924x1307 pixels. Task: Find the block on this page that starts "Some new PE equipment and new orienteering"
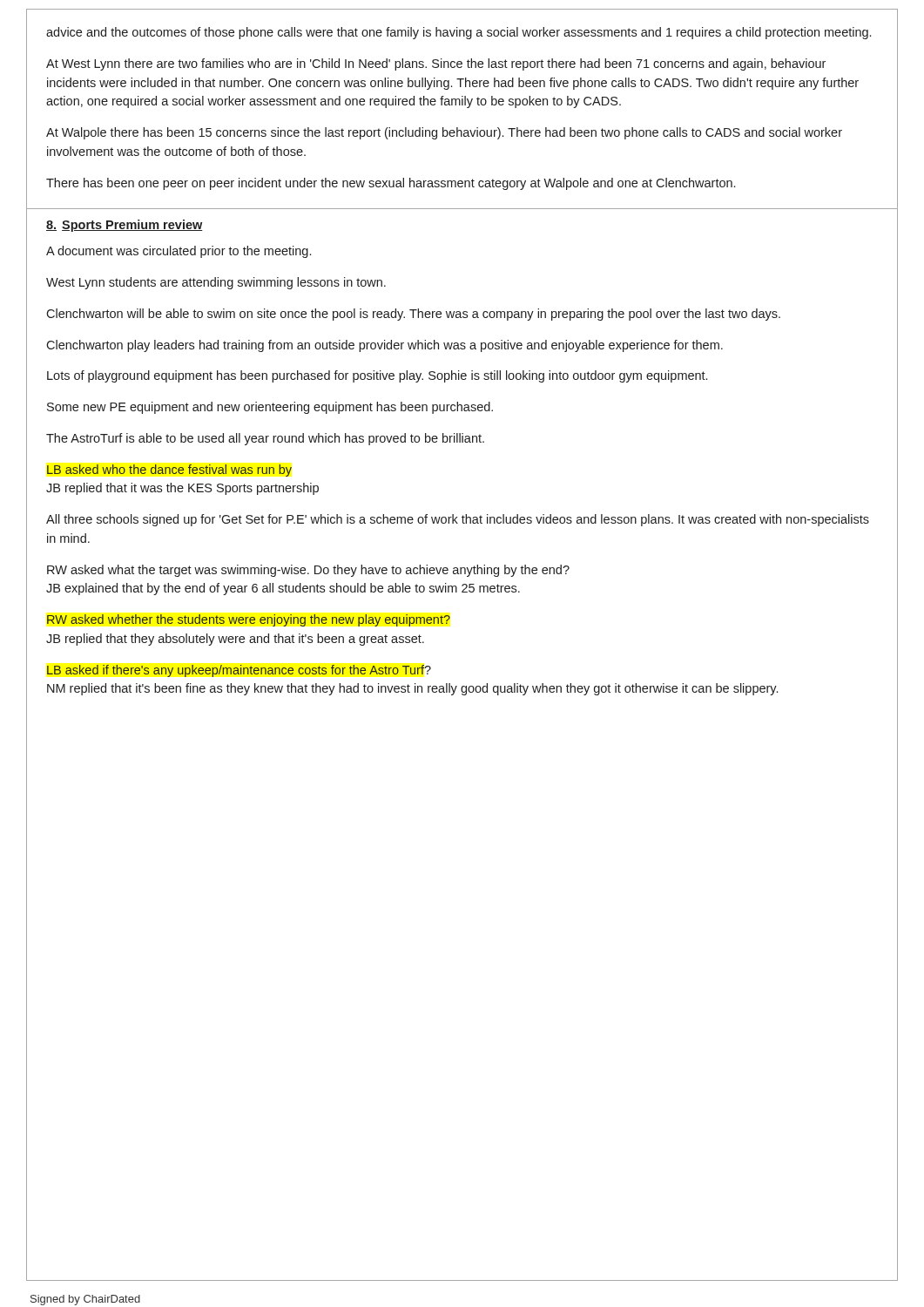pyautogui.click(x=270, y=407)
